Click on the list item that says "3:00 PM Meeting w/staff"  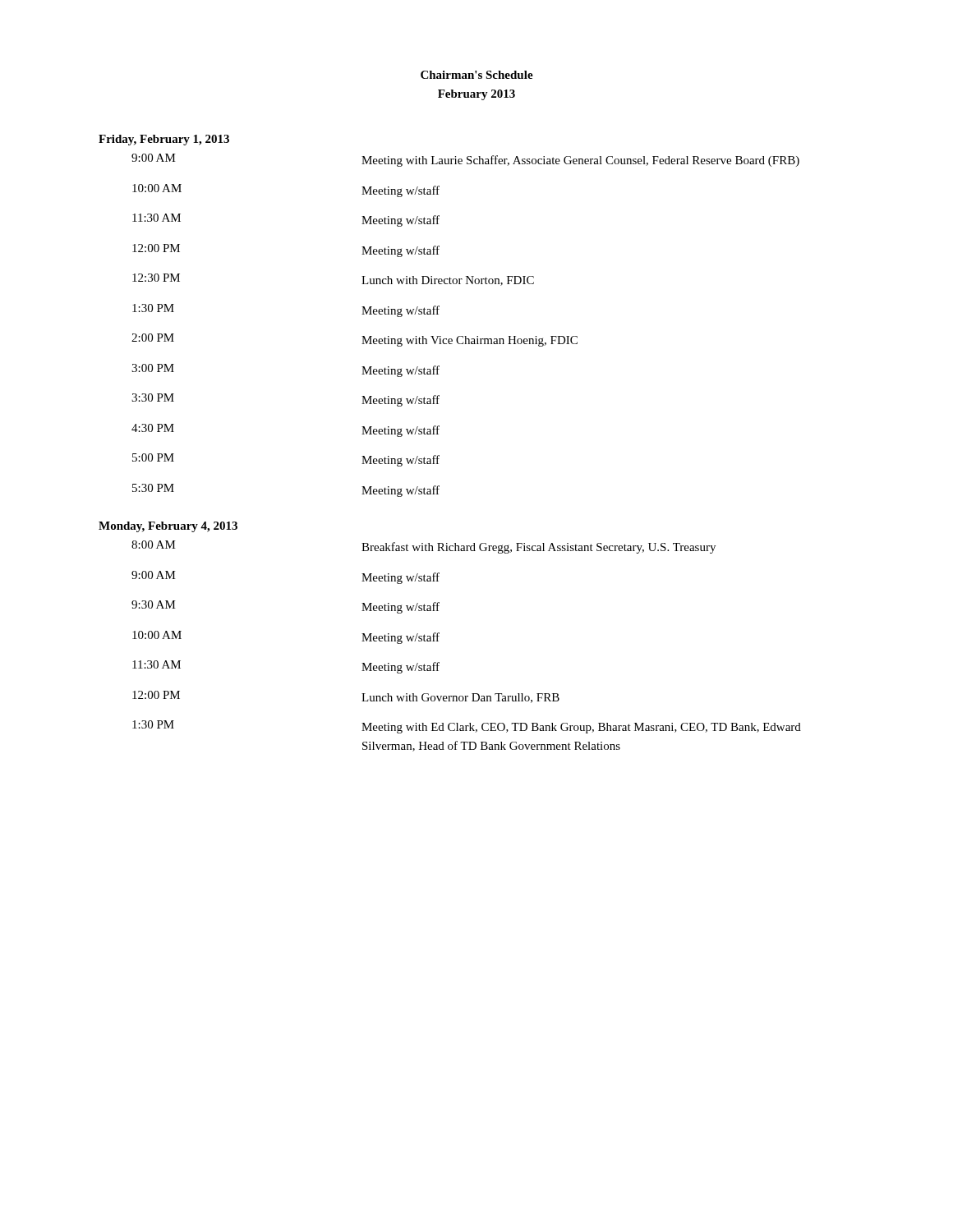coord(149,370)
